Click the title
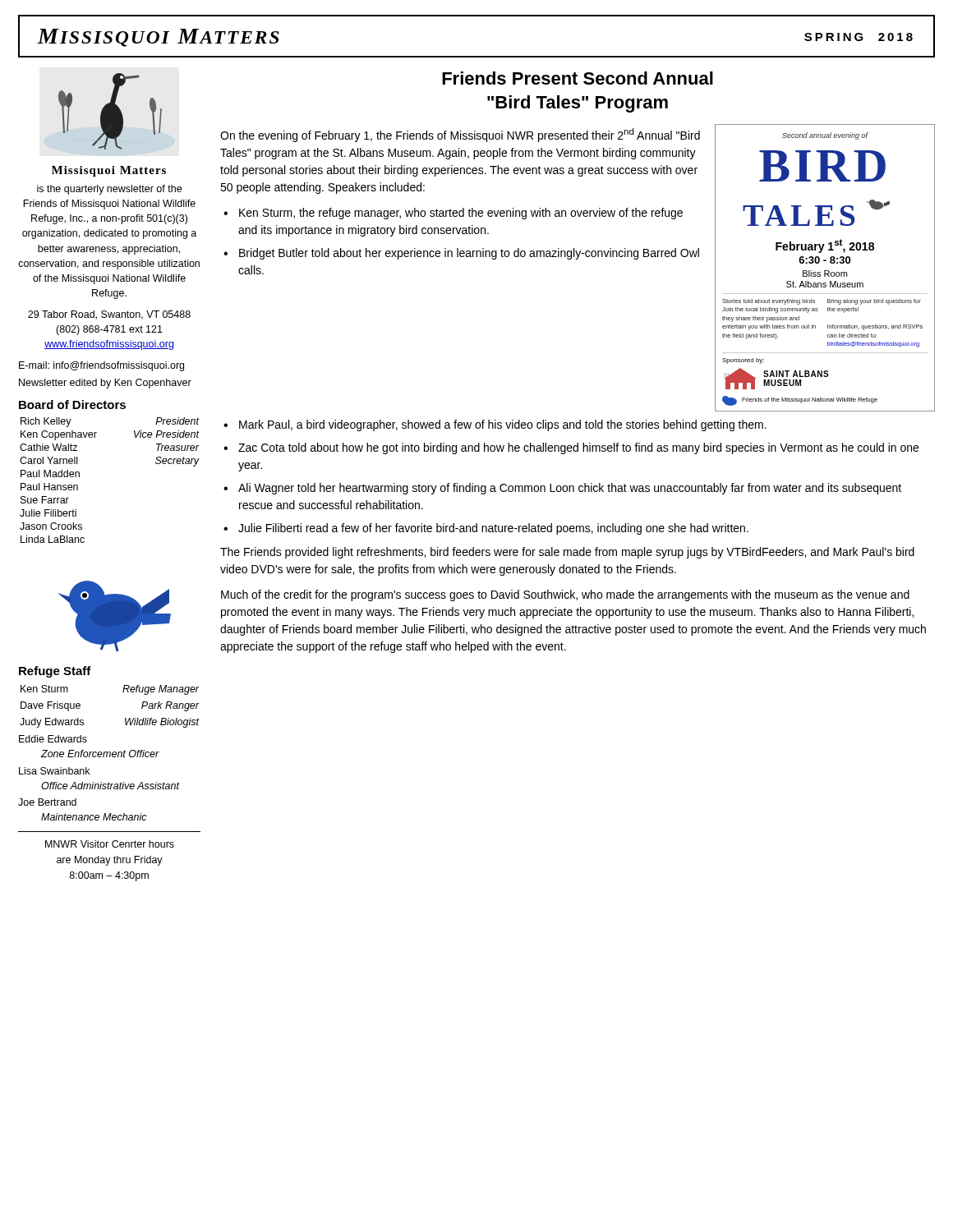This screenshot has height=1232, width=953. click(x=578, y=90)
